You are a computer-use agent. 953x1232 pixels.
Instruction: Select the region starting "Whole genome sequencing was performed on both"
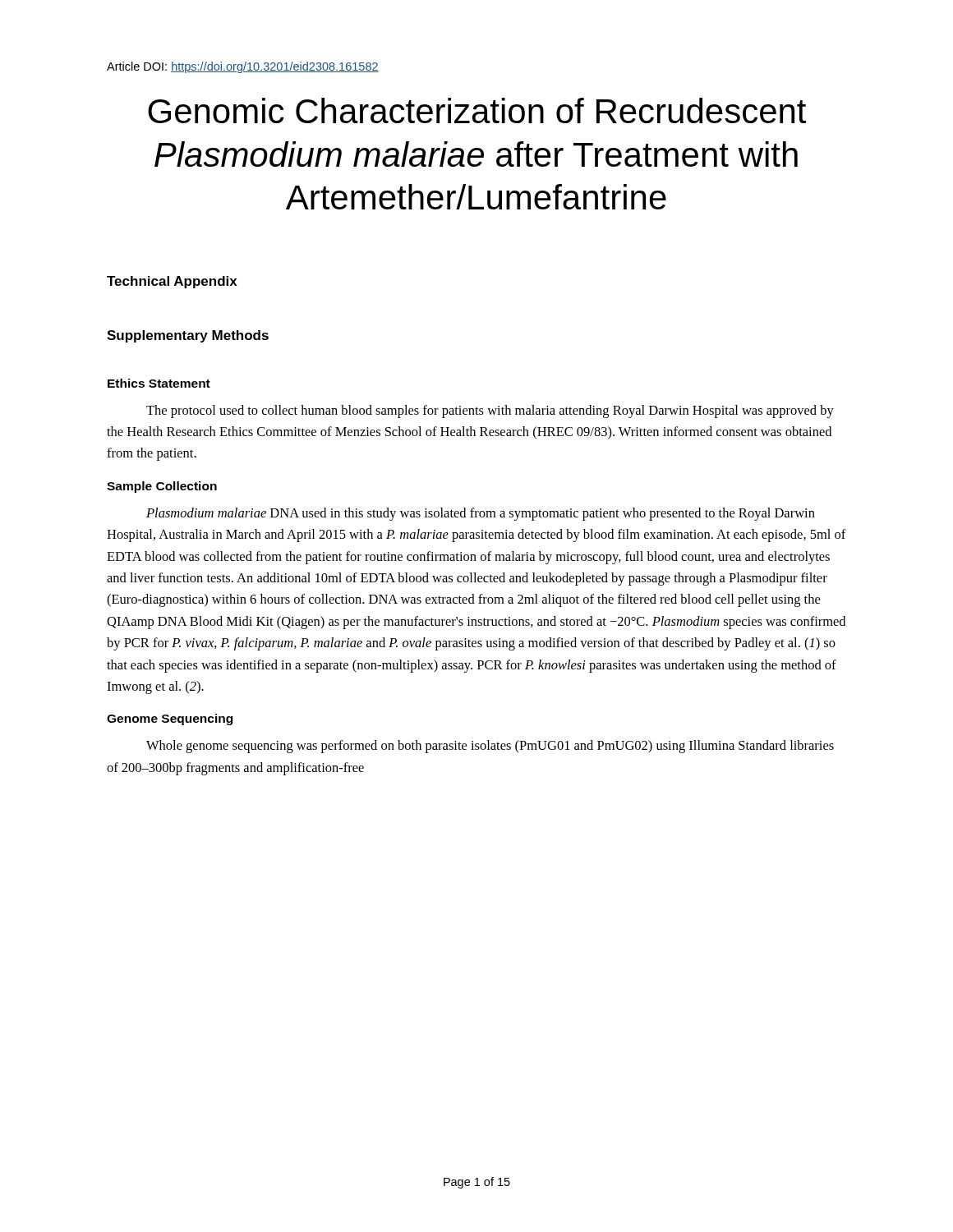pyautogui.click(x=476, y=757)
